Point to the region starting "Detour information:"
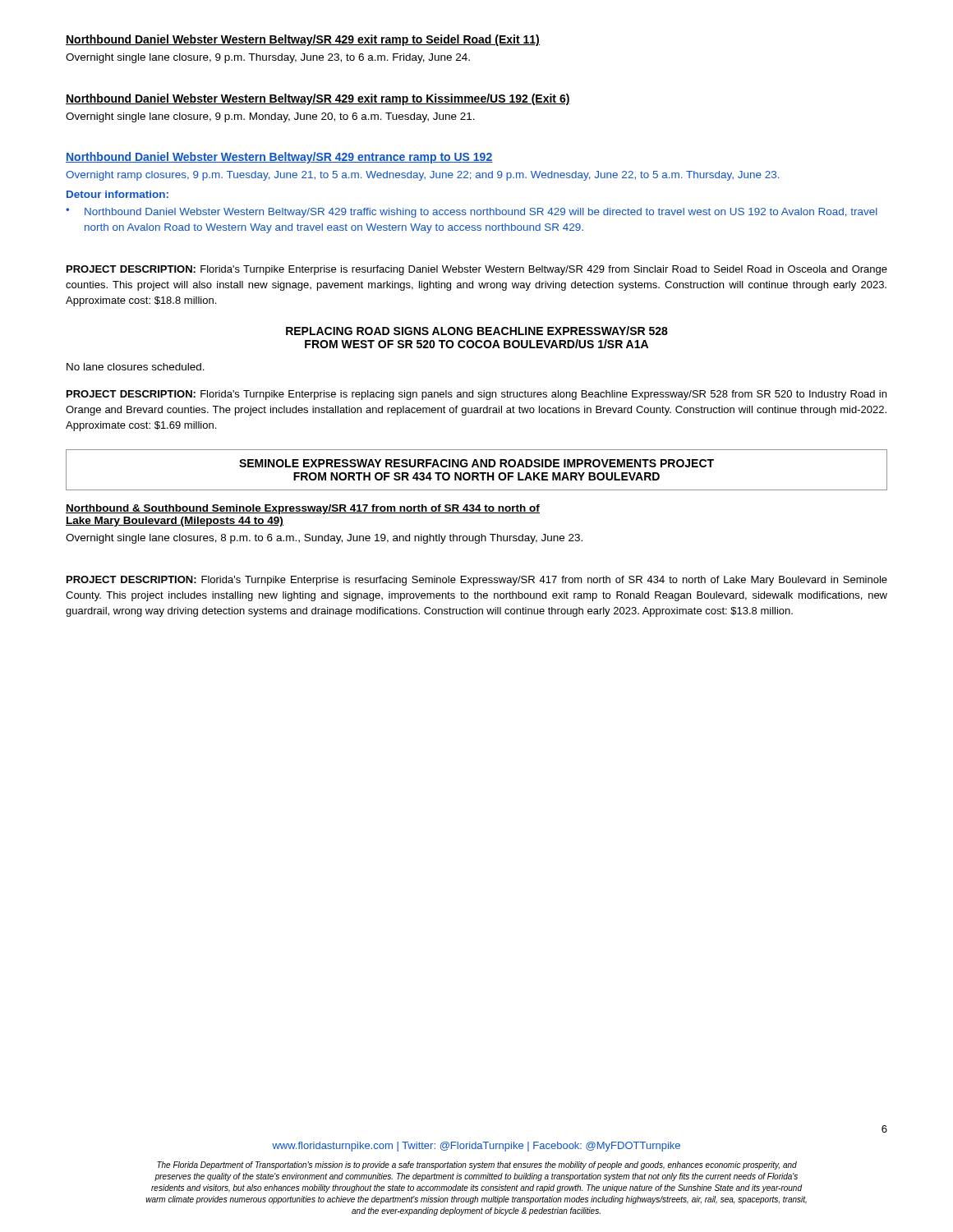Screen dimensions: 1232x953 [x=118, y=194]
